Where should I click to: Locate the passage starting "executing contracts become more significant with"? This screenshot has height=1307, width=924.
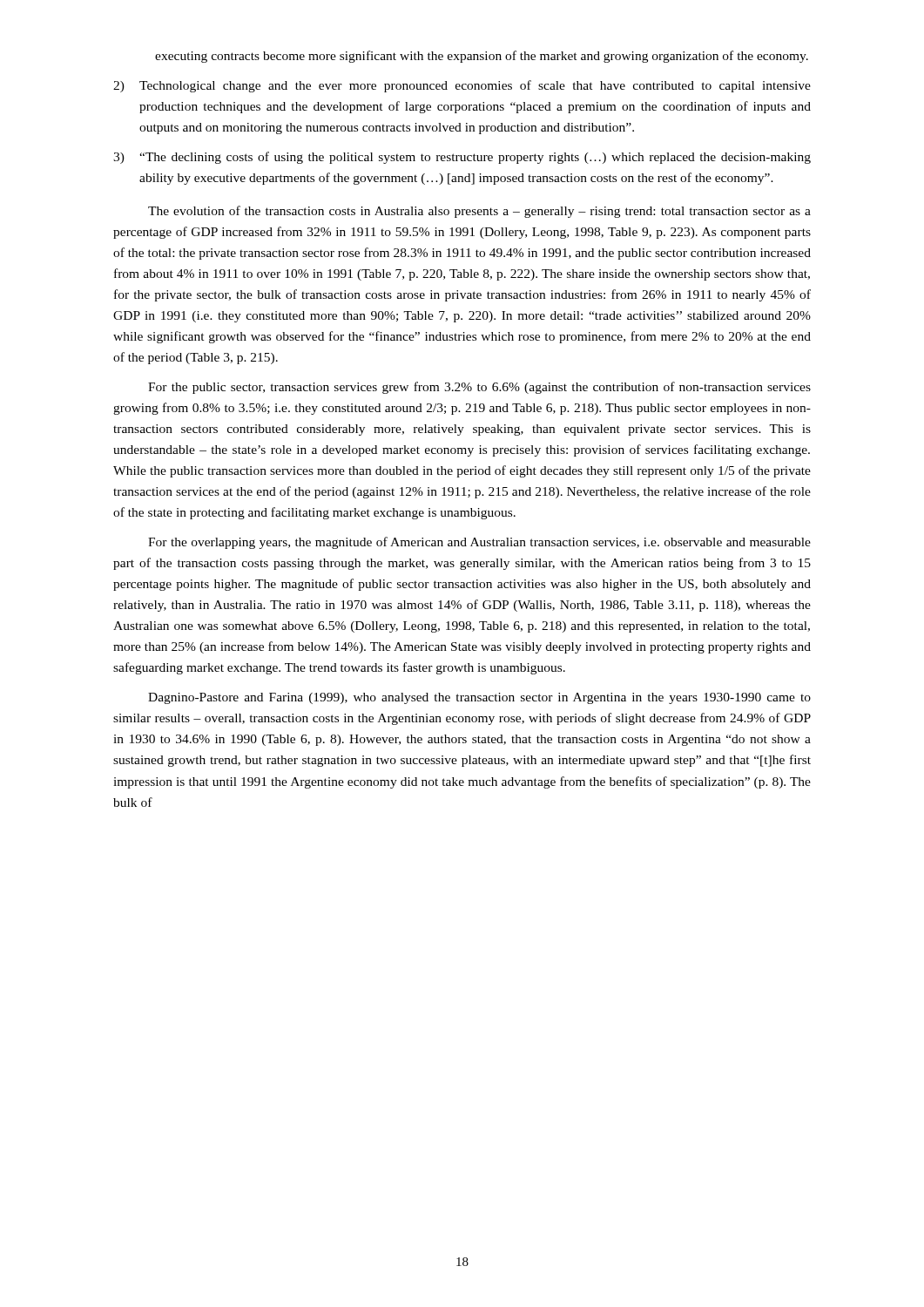(x=483, y=56)
